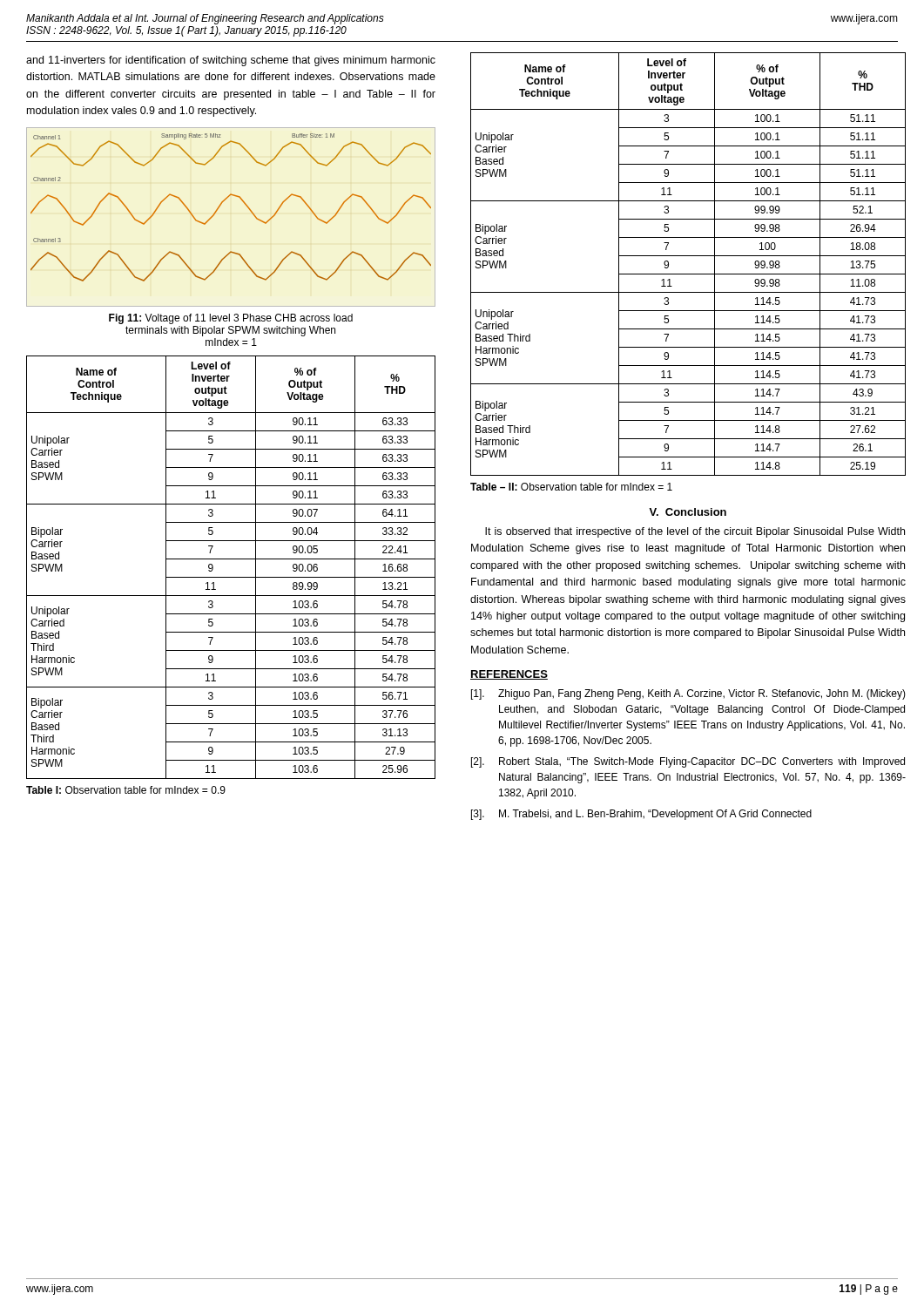Navigate to the region starting "[1]. Zhiguo Pan, Fang Zheng"
The image size is (924, 1307).
point(688,717)
